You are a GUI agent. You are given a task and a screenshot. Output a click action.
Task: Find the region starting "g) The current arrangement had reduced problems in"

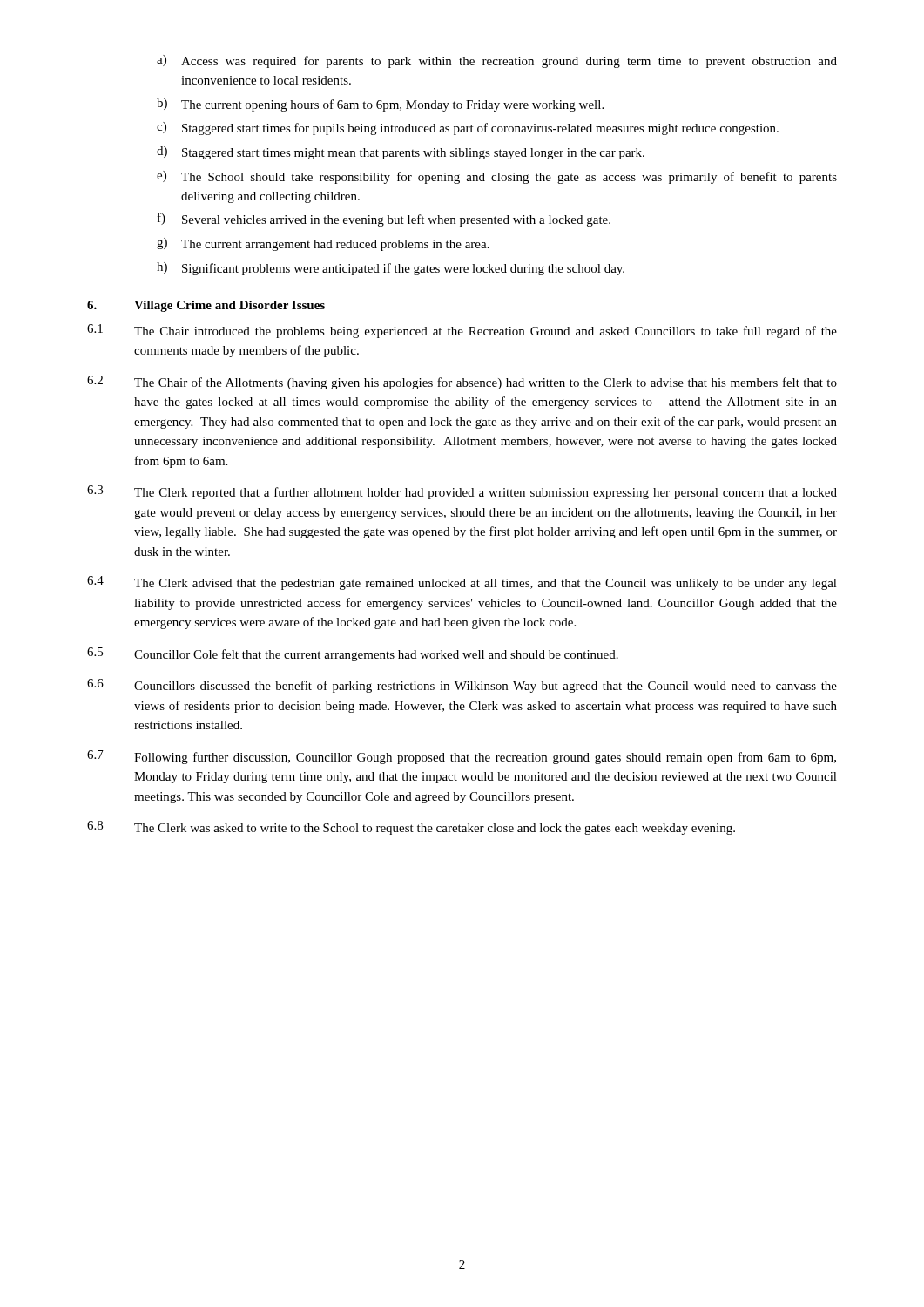pos(497,245)
